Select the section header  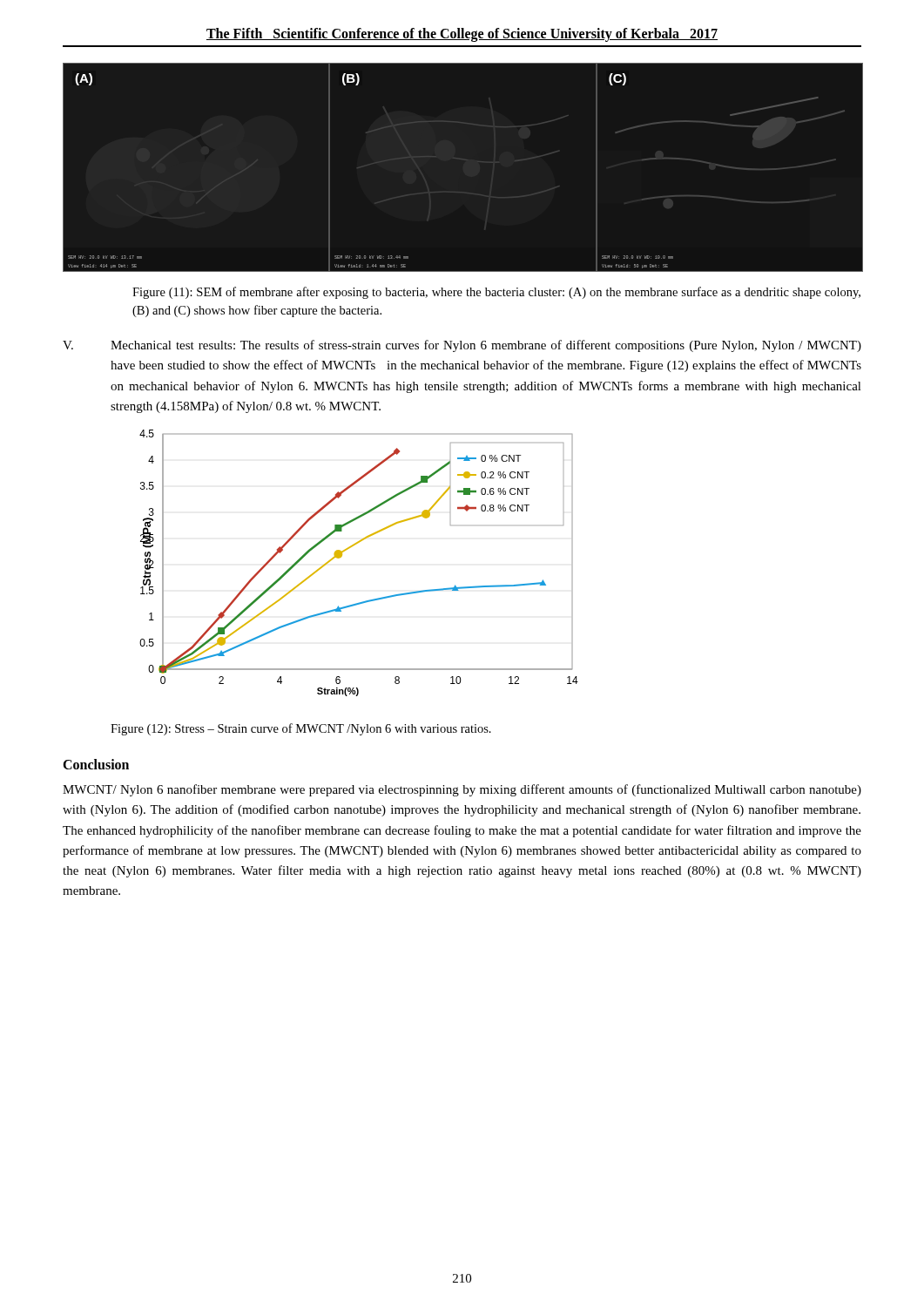click(96, 765)
